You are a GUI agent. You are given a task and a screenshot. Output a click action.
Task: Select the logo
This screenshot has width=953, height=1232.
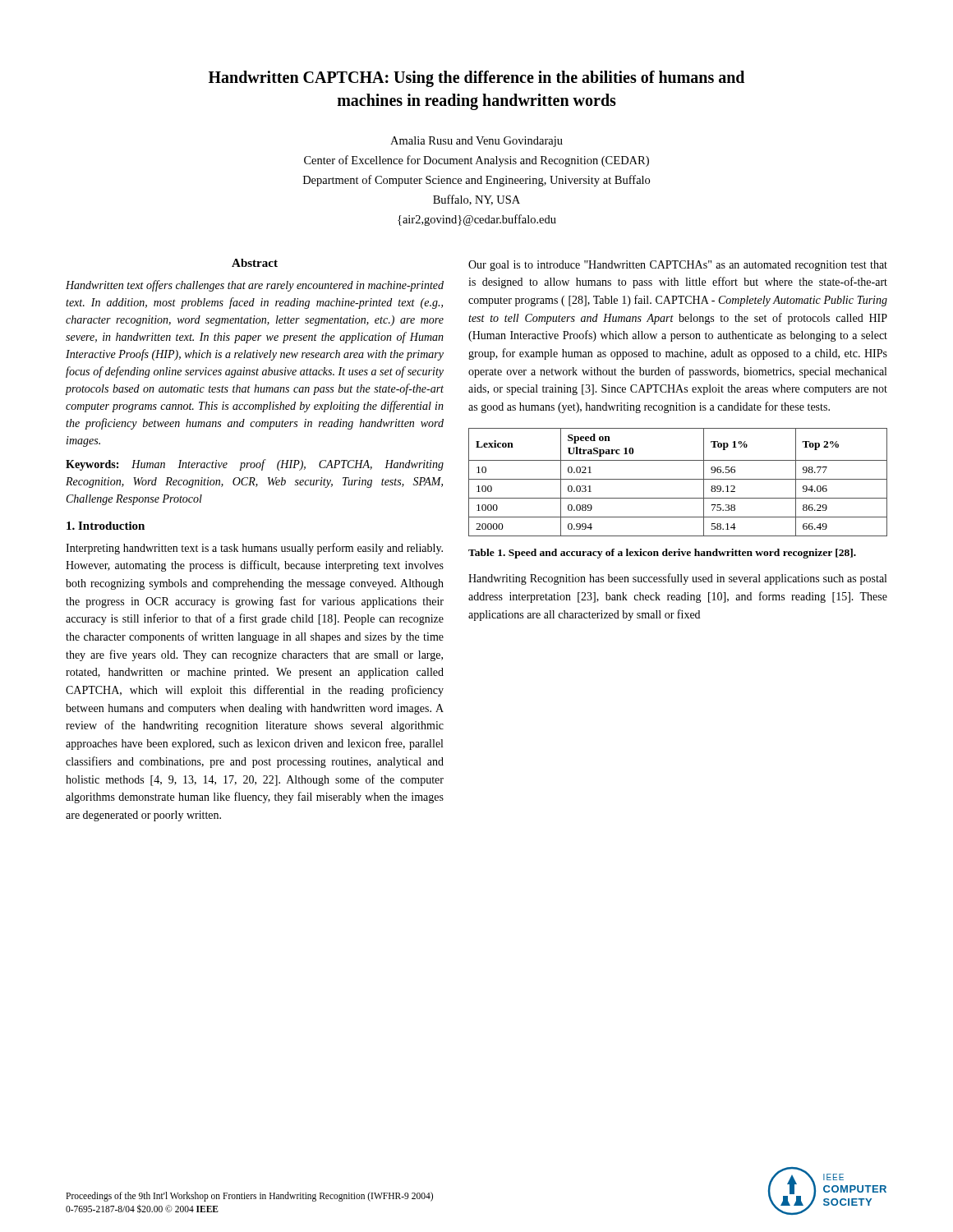point(827,1191)
